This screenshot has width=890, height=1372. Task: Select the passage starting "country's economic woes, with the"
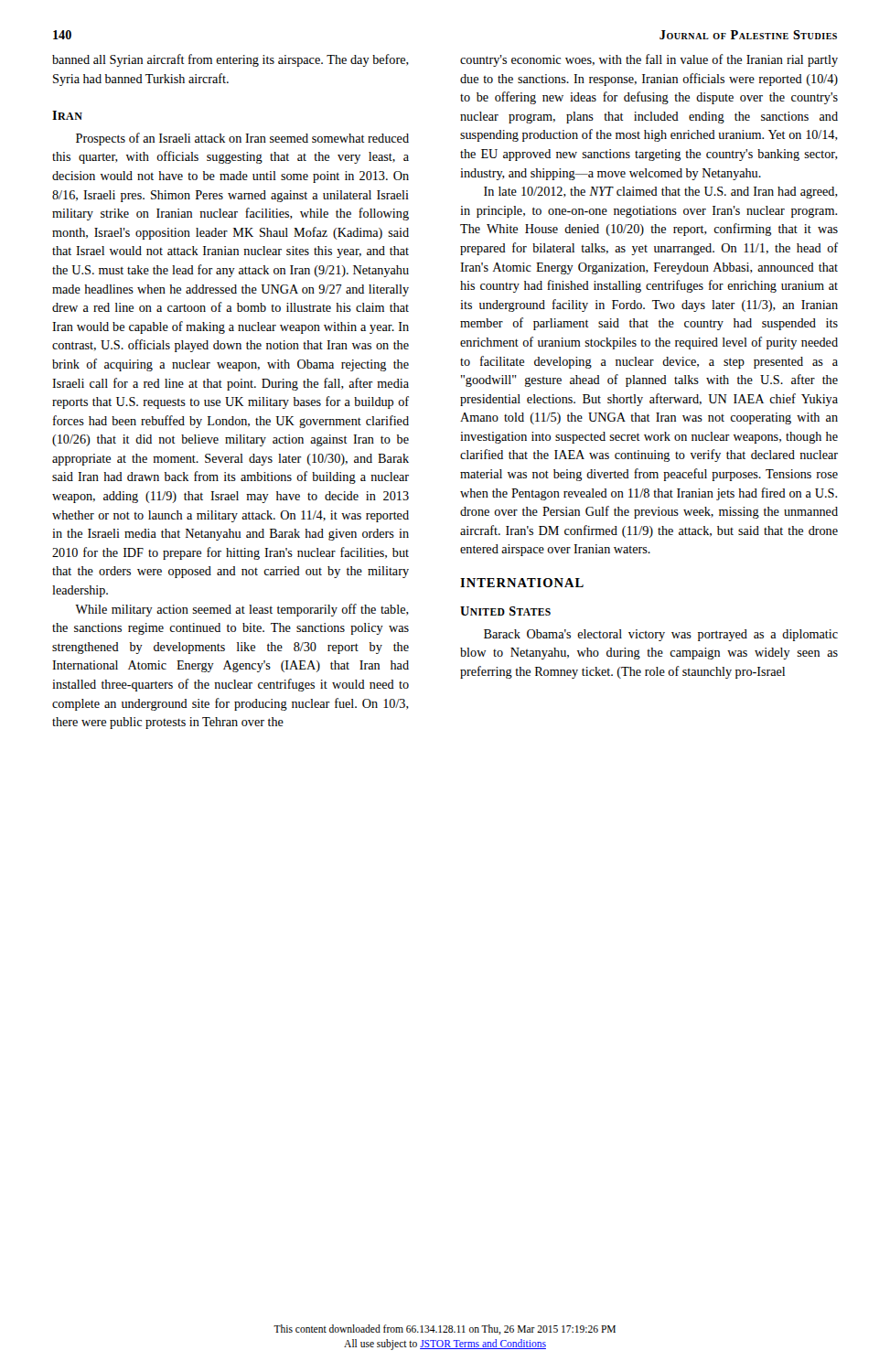tap(649, 116)
